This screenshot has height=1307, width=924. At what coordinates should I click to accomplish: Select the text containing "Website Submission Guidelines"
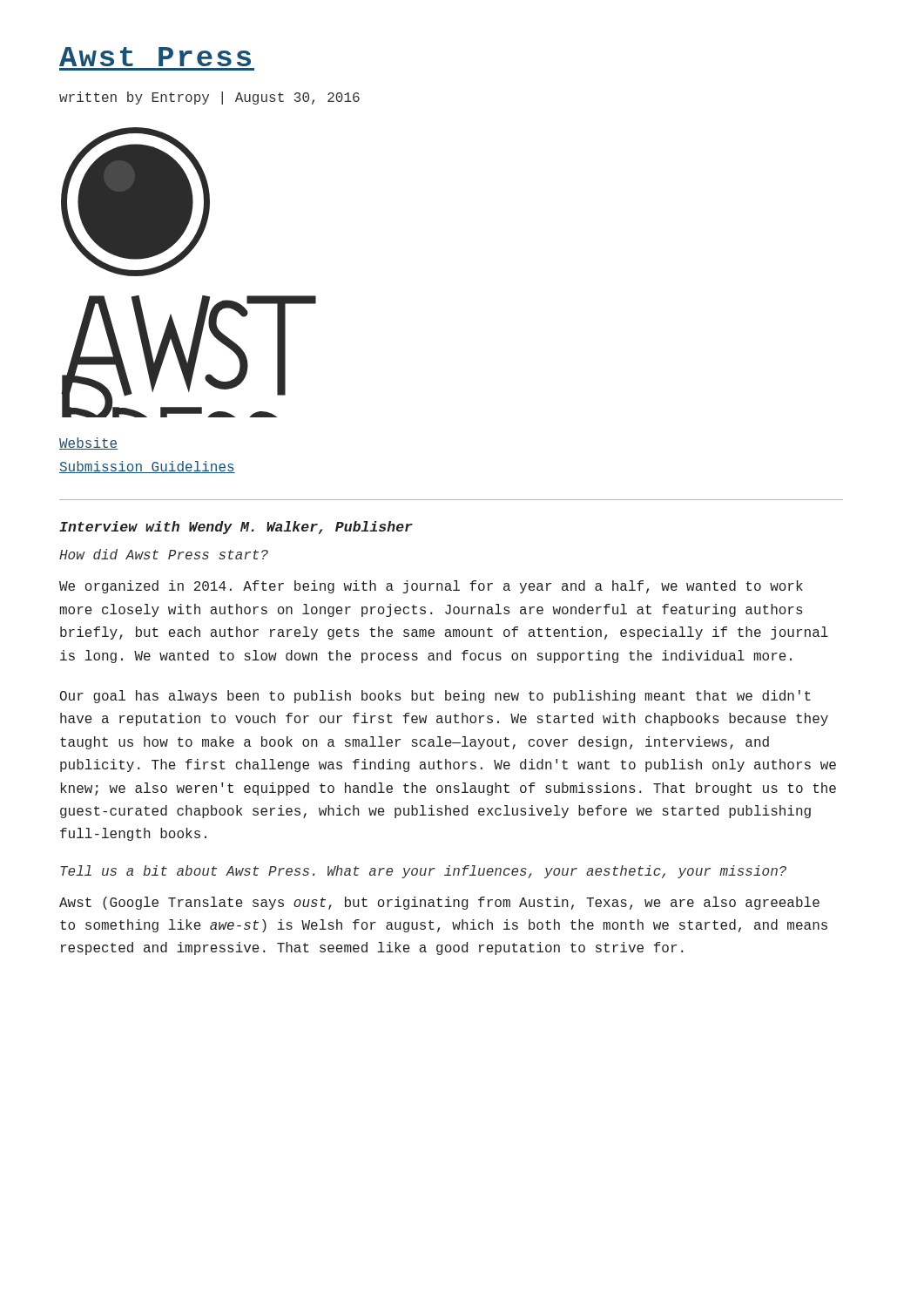[x=88, y=444]
